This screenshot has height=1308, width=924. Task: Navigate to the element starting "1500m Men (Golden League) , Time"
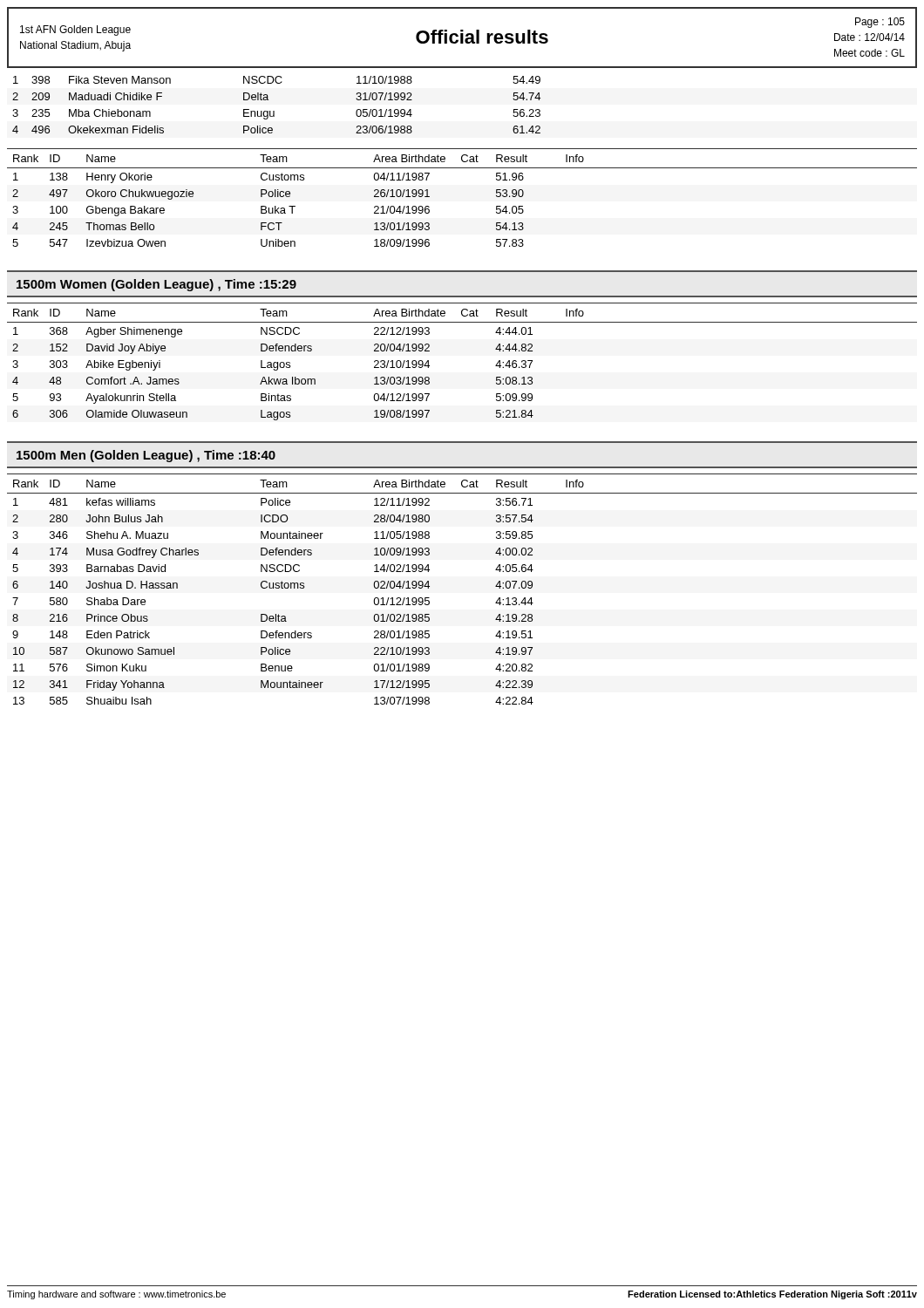click(146, 455)
